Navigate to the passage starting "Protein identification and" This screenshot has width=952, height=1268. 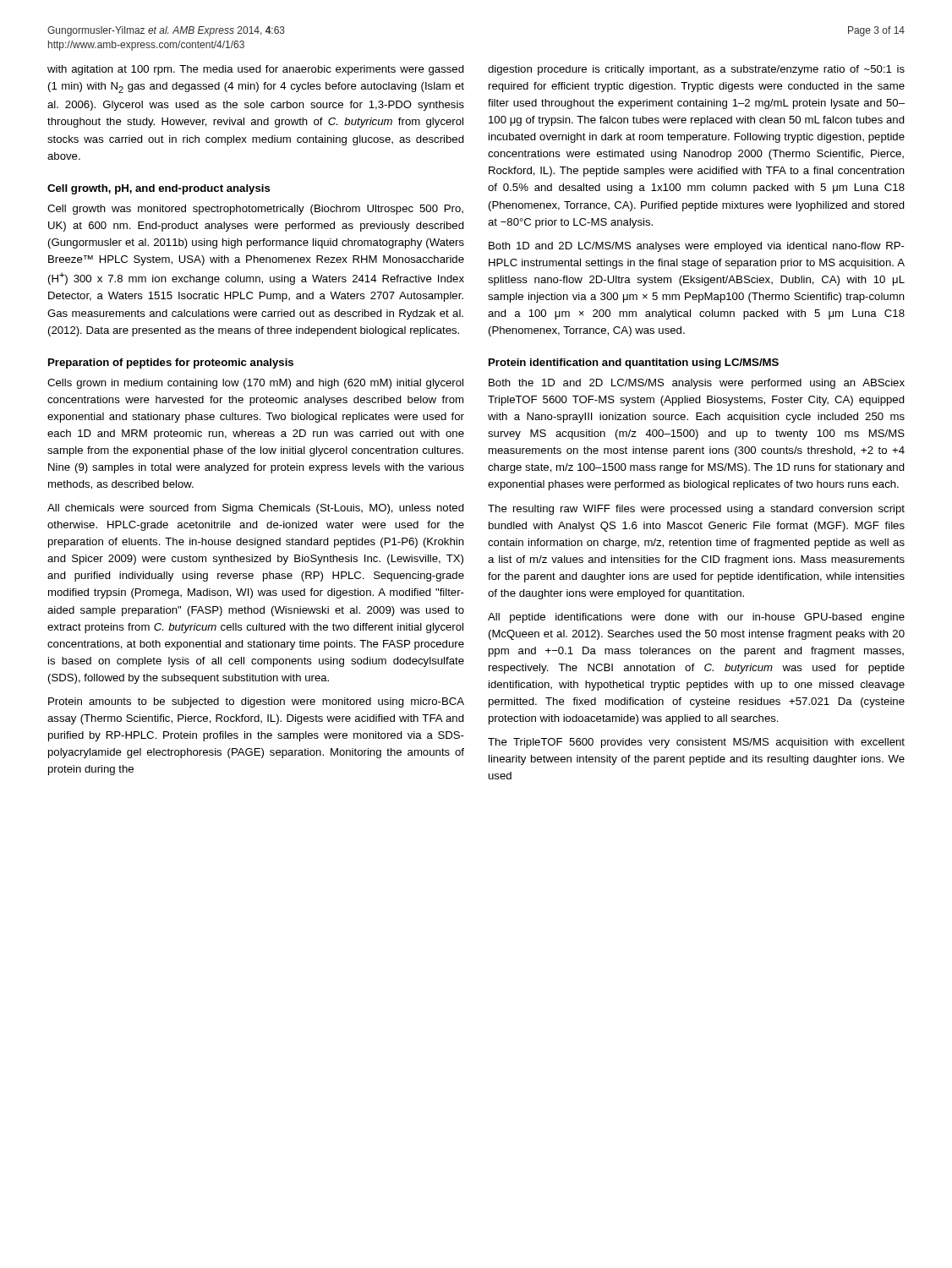[x=633, y=362]
